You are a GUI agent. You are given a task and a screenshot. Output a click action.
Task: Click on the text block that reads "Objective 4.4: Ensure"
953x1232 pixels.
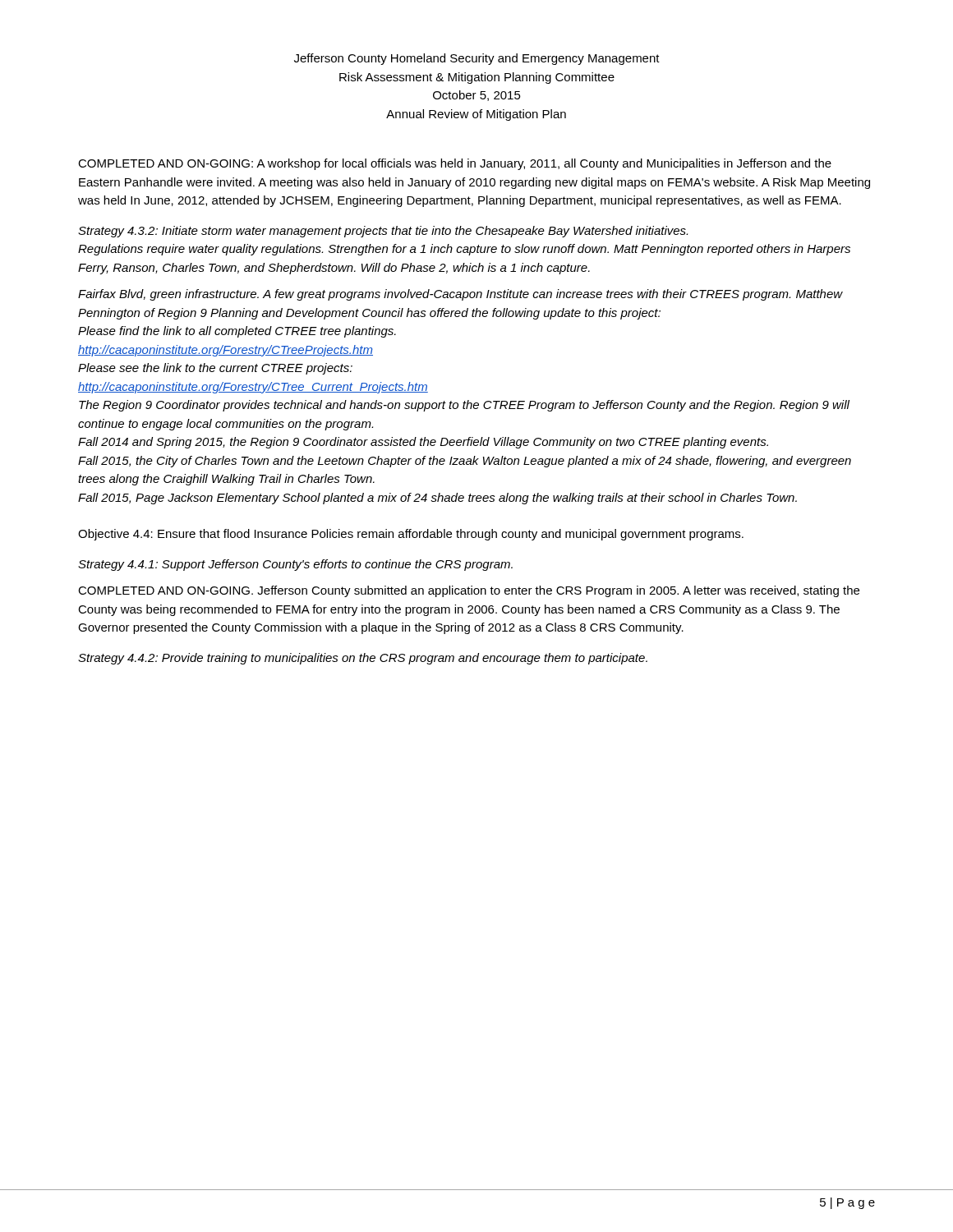point(411,533)
